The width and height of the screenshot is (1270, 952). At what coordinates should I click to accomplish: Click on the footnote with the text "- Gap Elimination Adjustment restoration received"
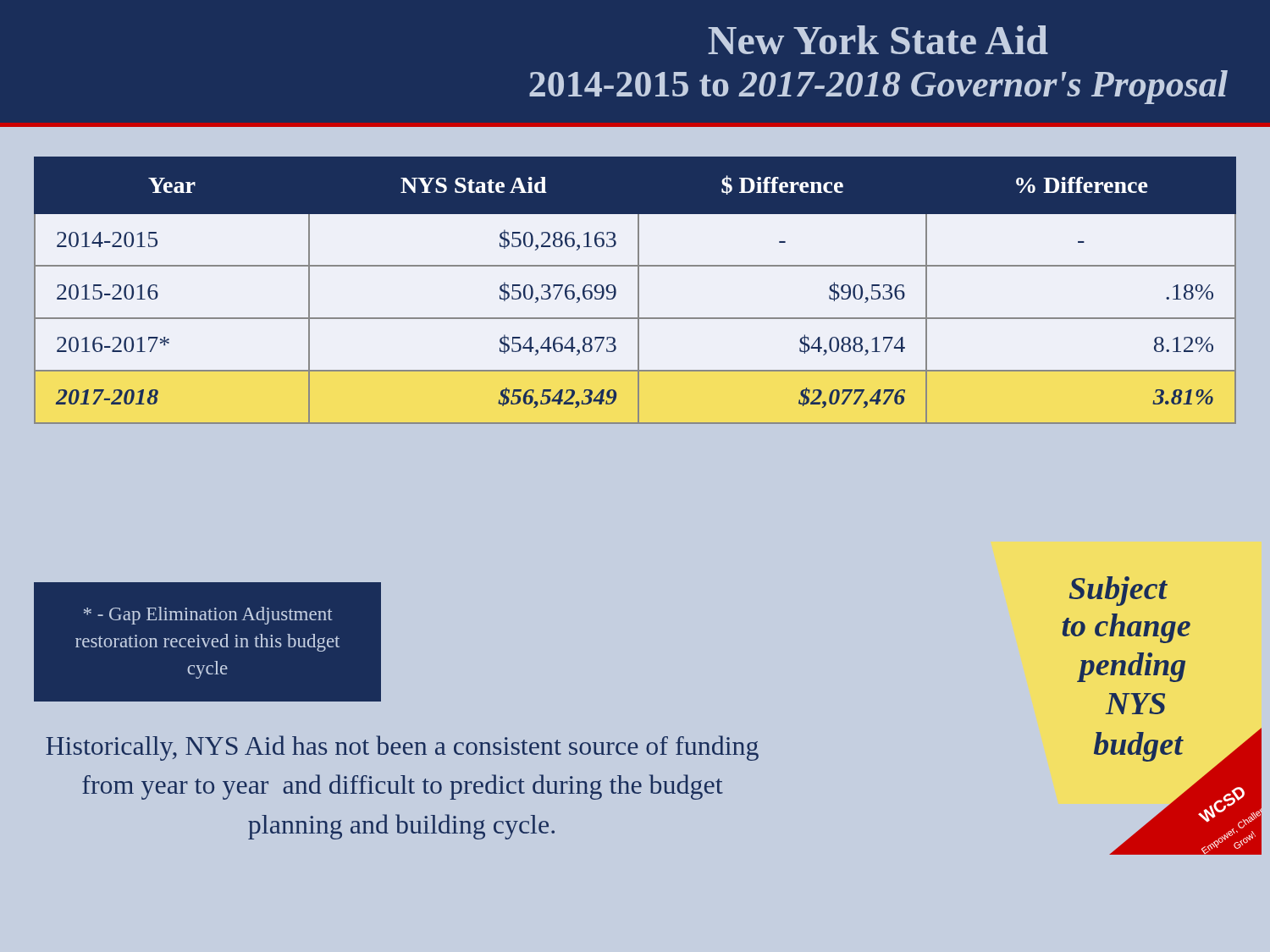point(207,641)
